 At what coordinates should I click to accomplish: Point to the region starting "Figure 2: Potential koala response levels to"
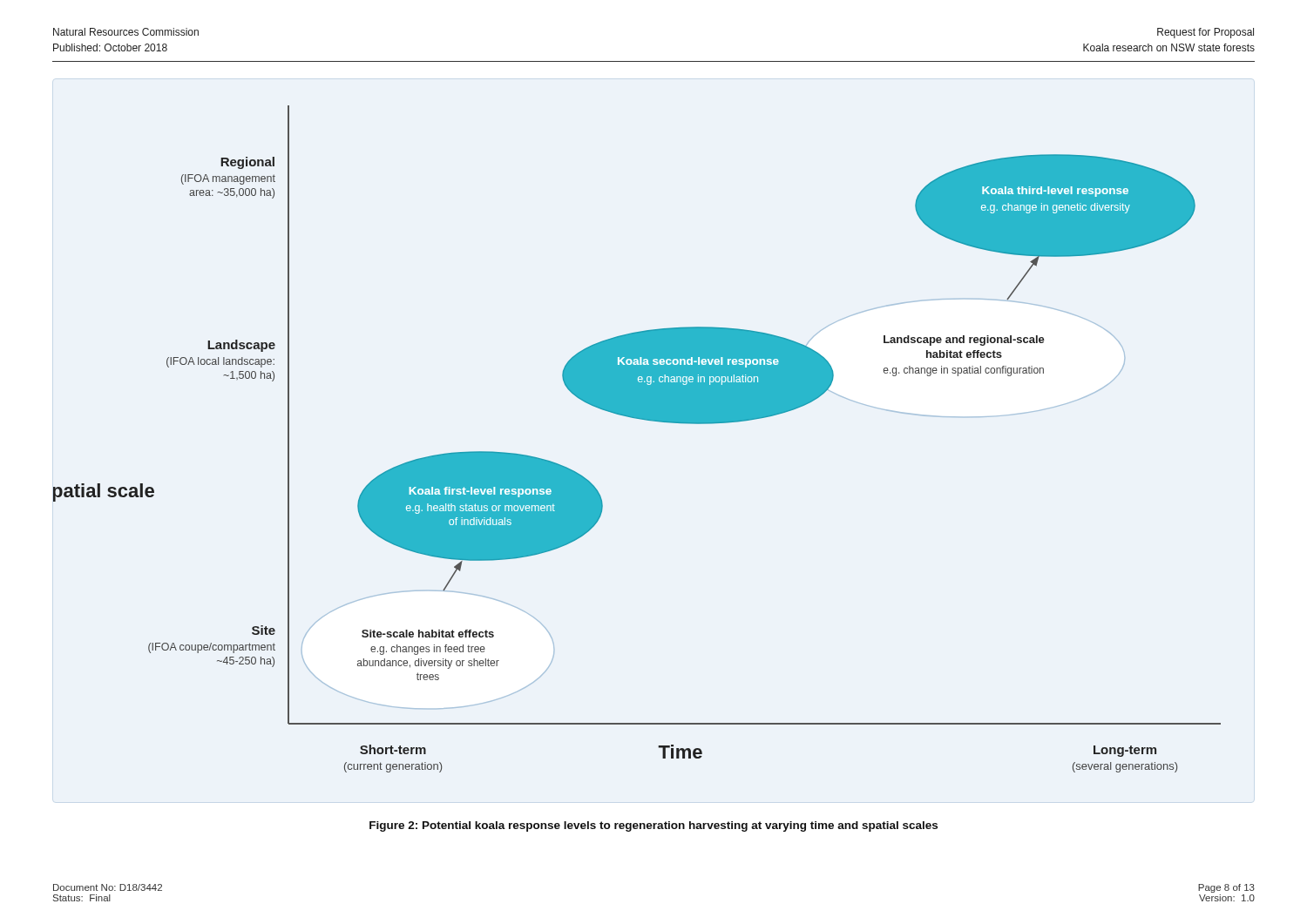pyautogui.click(x=654, y=825)
